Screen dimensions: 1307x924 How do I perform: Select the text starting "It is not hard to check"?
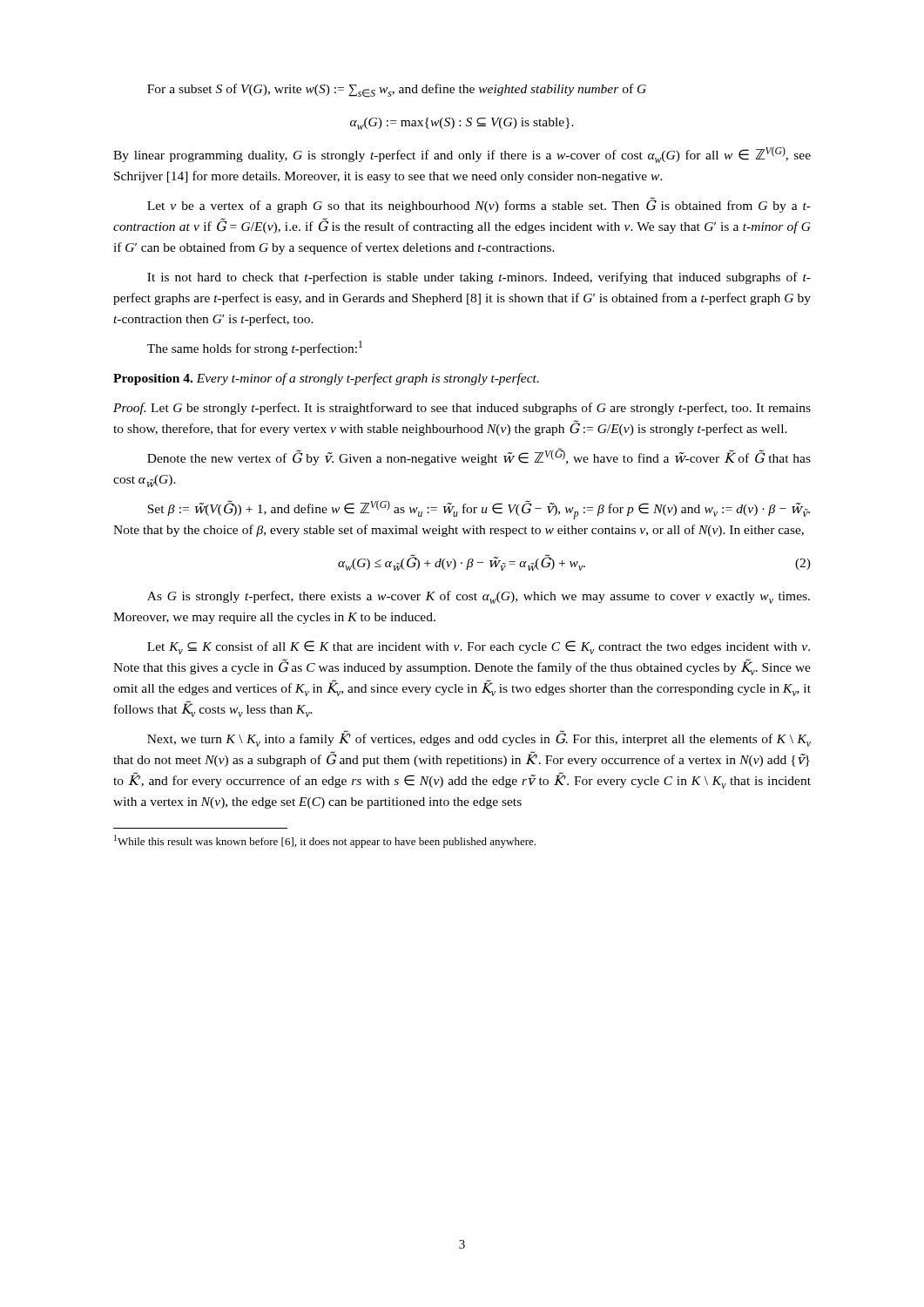pos(462,298)
